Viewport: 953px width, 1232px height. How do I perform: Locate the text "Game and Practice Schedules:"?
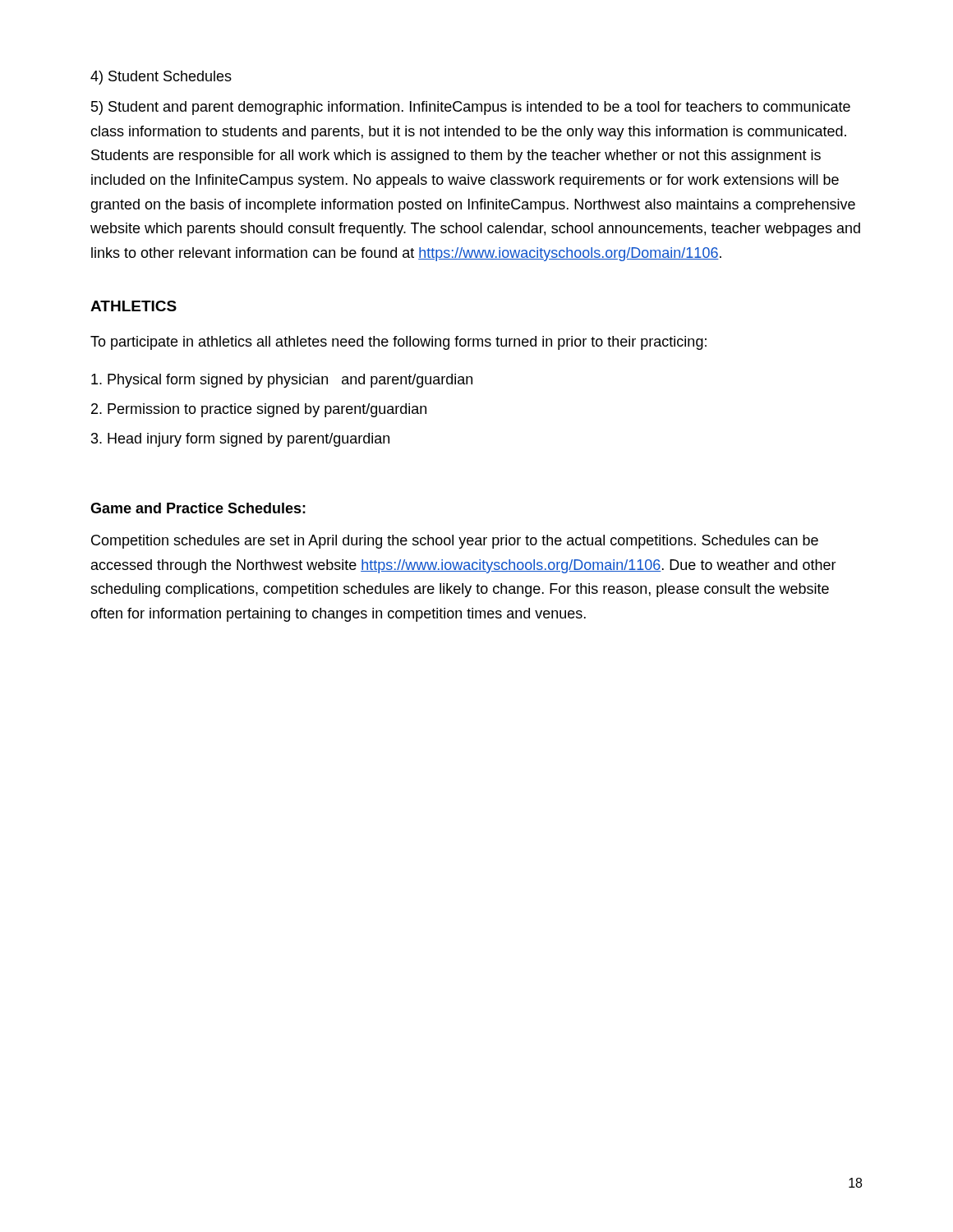click(198, 508)
